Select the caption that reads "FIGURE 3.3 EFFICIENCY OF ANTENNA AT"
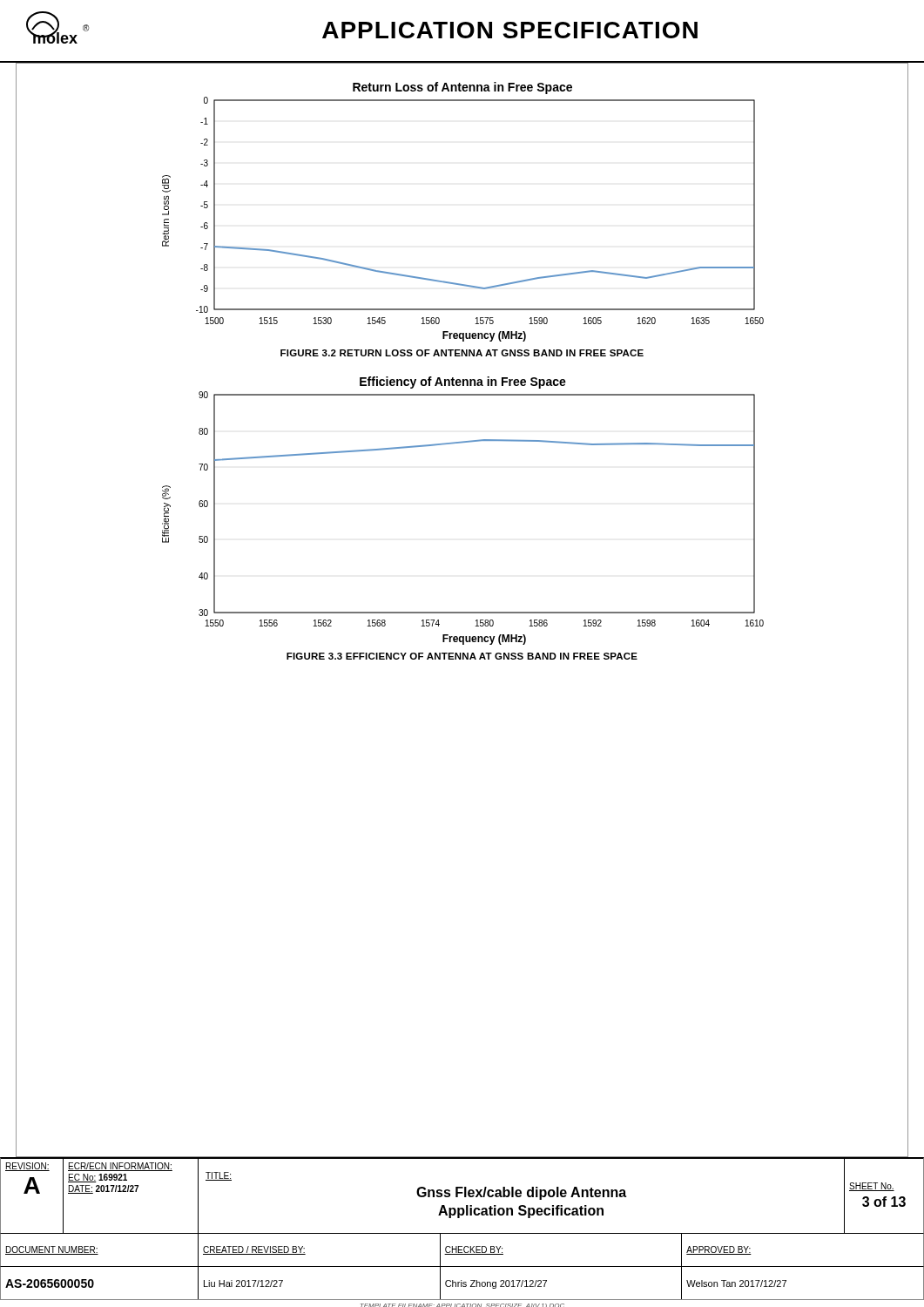The width and height of the screenshot is (924, 1307). point(462,656)
